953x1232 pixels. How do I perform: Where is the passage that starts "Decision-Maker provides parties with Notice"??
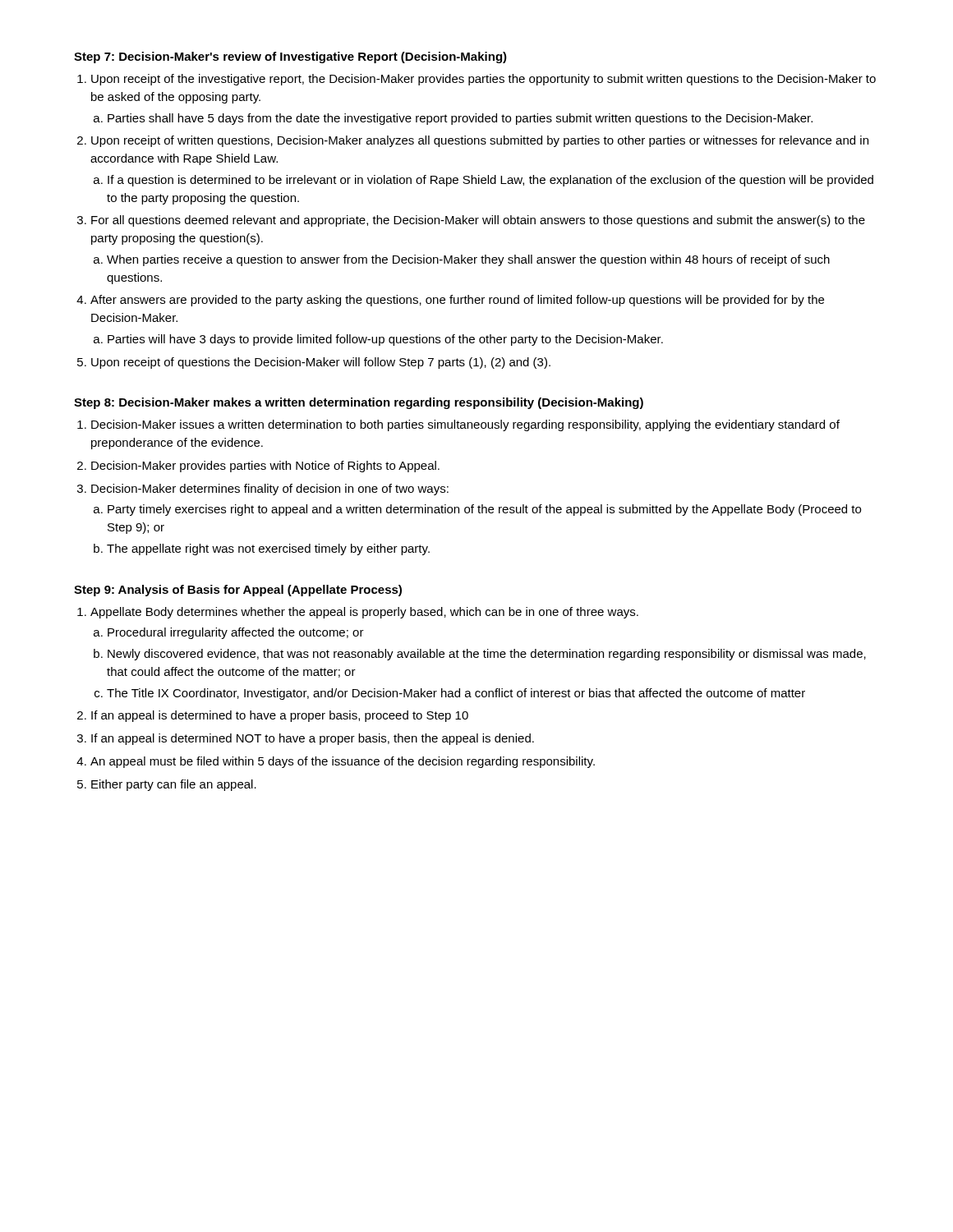pyautogui.click(x=265, y=465)
